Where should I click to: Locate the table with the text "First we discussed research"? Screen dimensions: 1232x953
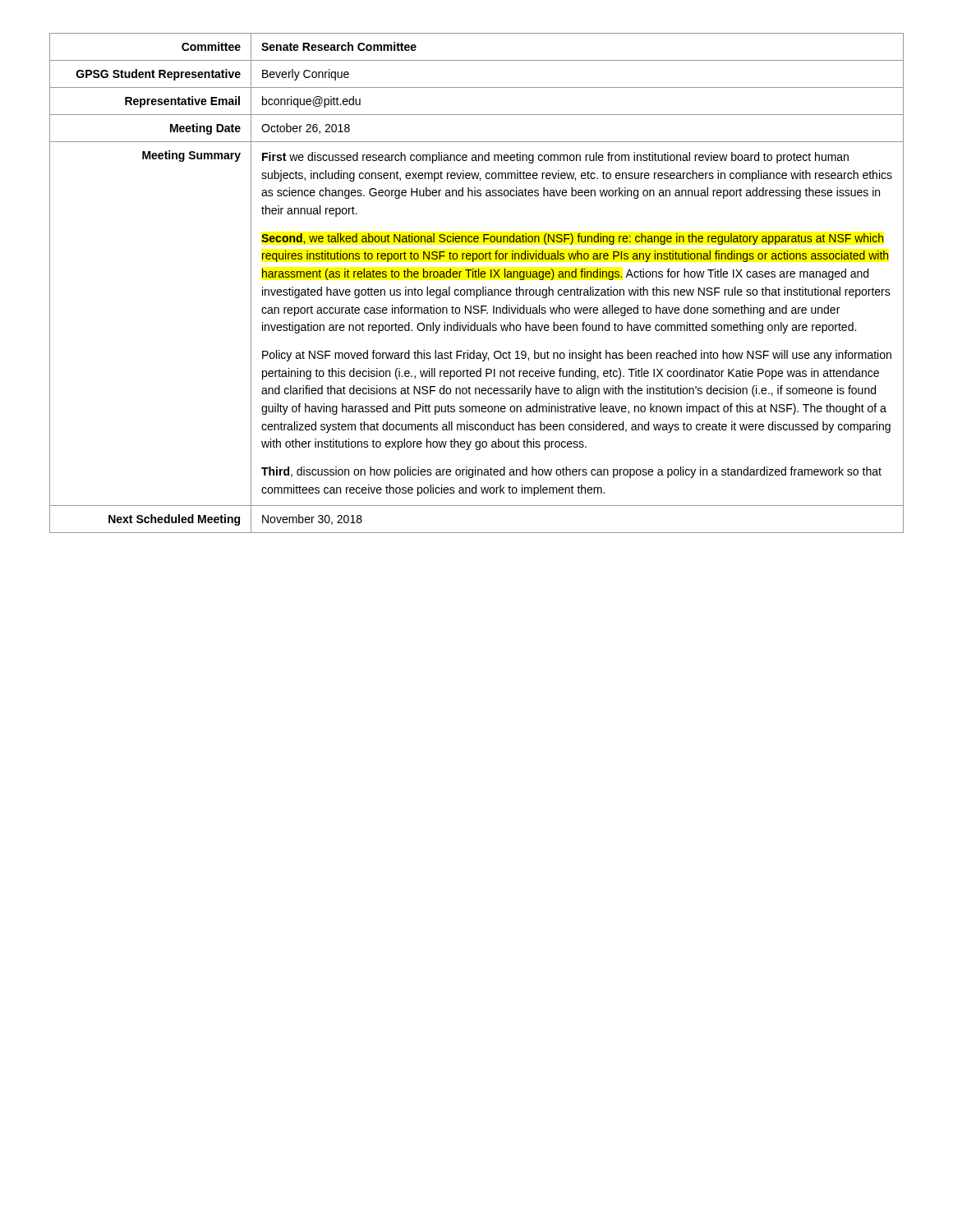click(476, 283)
